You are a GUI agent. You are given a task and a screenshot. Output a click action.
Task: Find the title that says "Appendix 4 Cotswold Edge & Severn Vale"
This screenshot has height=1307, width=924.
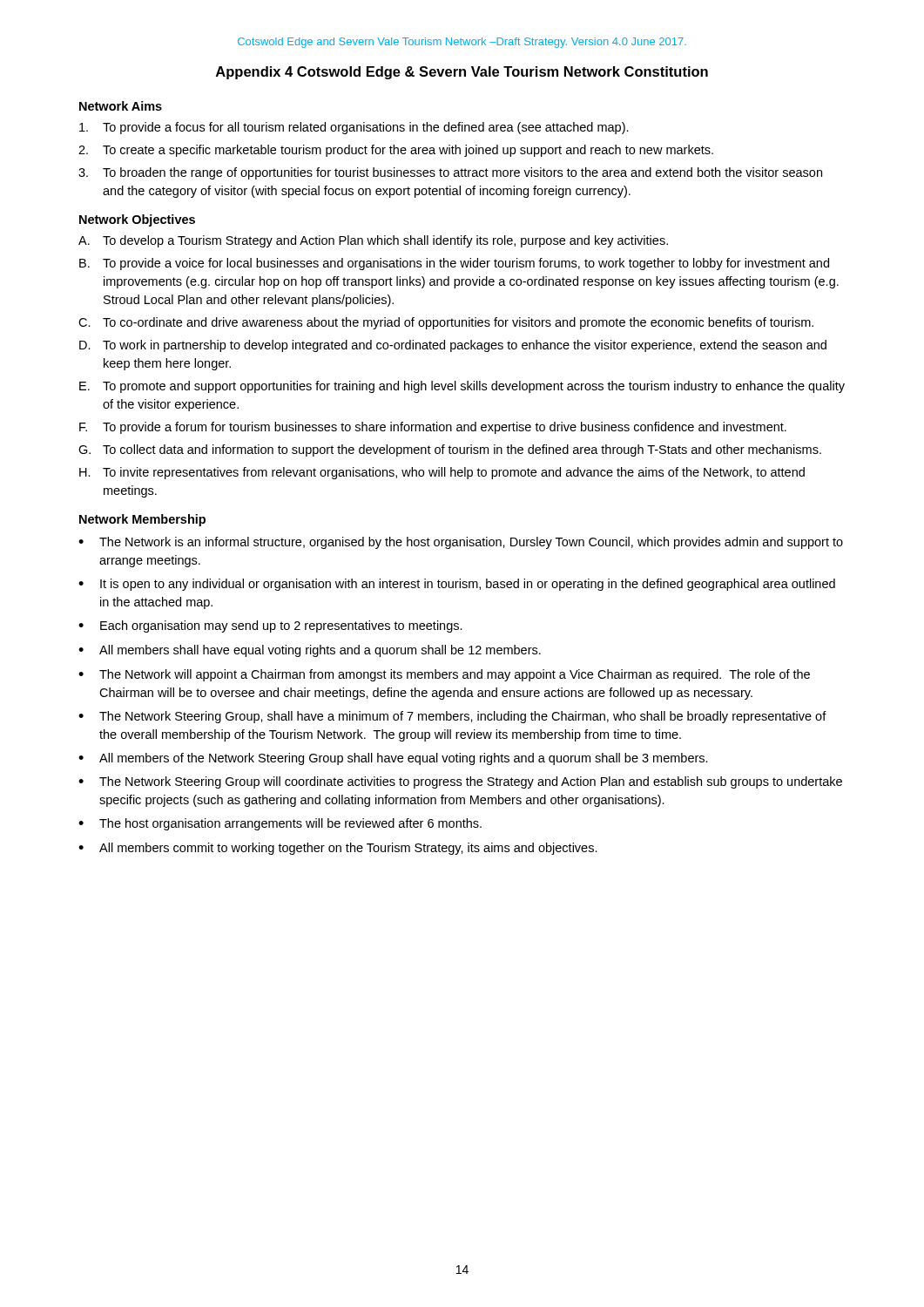tap(462, 71)
